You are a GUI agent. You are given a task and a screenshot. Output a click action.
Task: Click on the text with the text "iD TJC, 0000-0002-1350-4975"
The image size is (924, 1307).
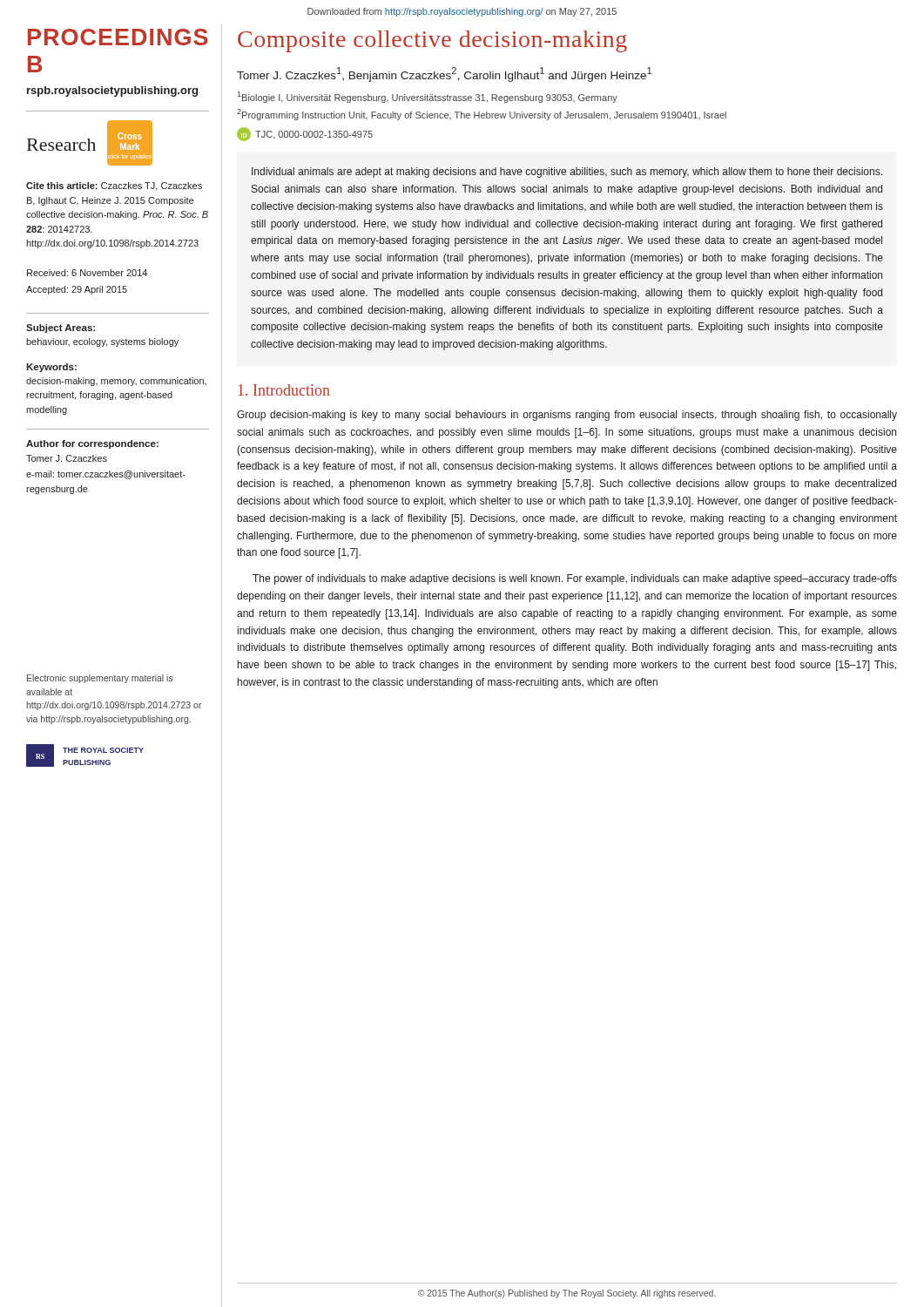coord(305,134)
